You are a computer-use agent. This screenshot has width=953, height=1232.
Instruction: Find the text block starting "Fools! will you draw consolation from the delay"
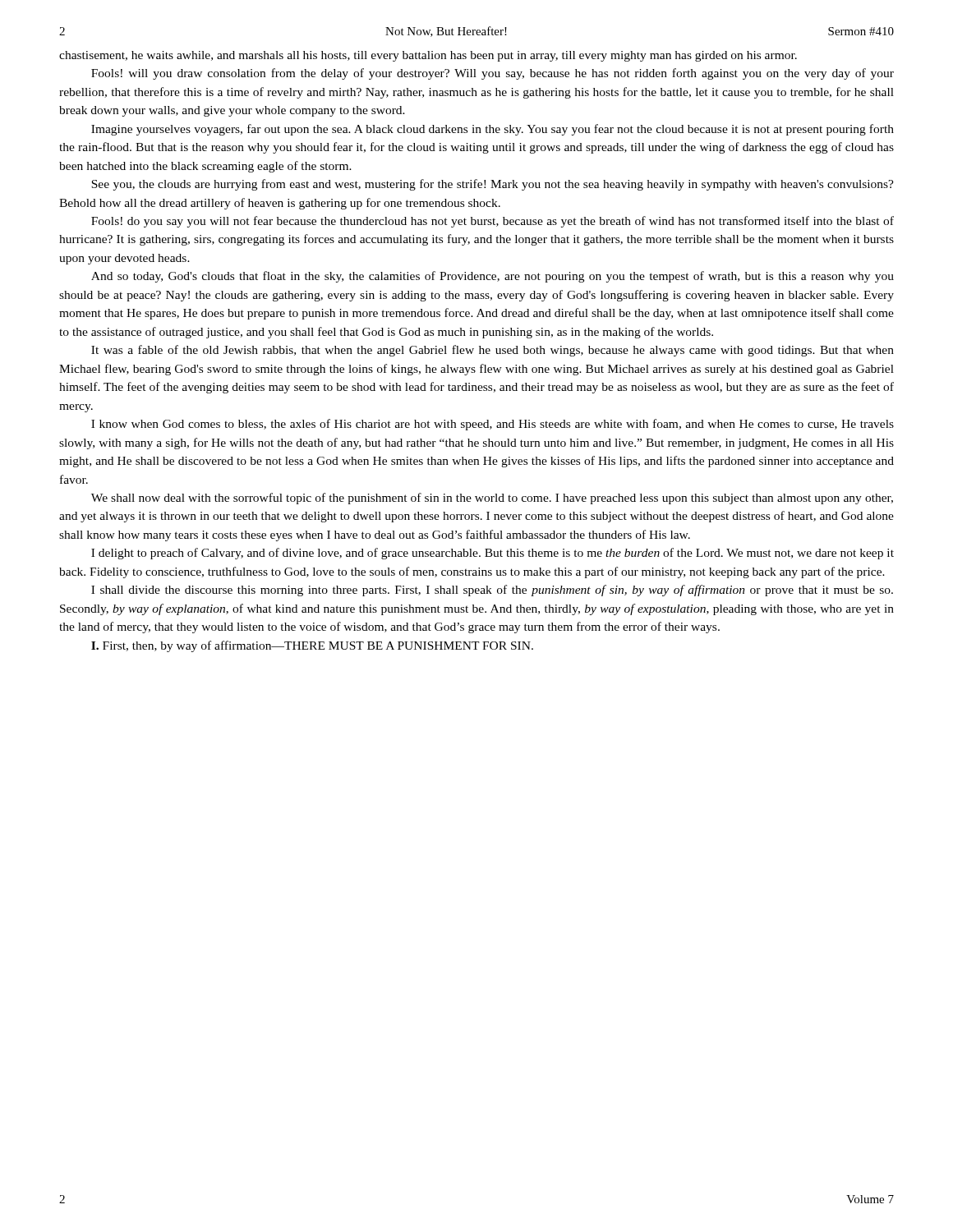[x=476, y=91]
